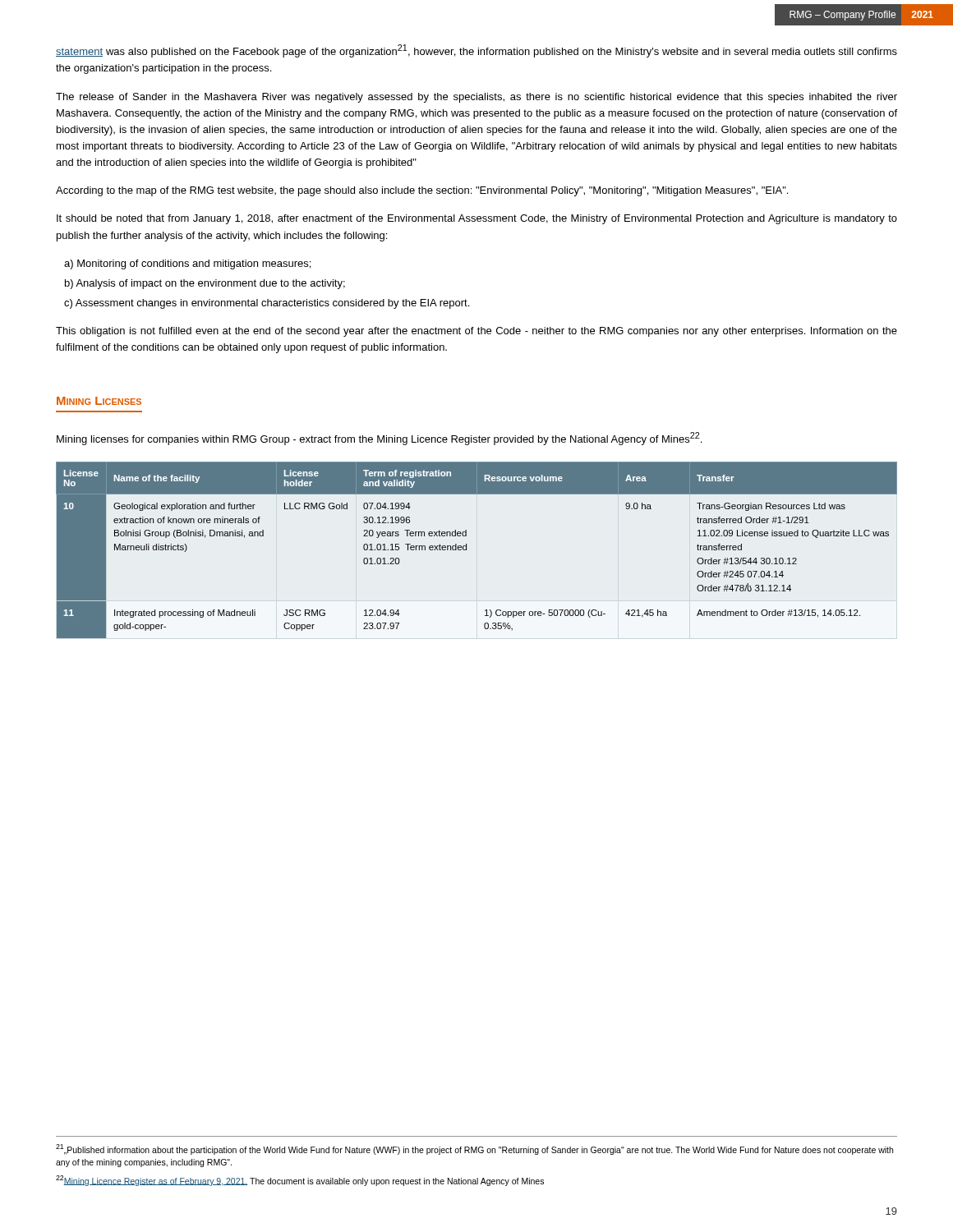Screen dimensions: 1232x953
Task: Navigate to the region starting "Mining Licenses"
Action: (x=99, y=401)
